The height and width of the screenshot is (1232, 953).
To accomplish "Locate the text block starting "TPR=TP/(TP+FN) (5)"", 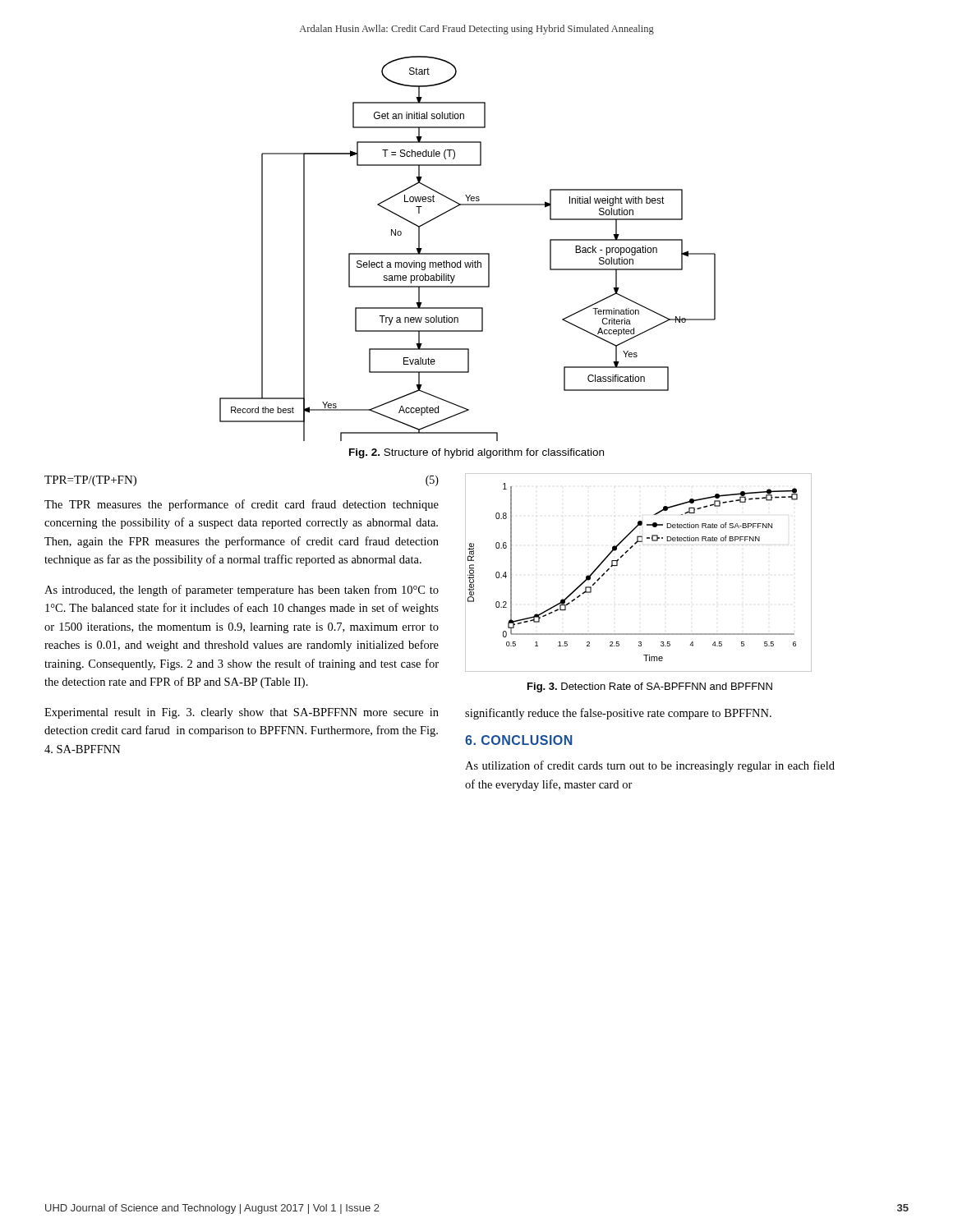I will coord(89,481).
